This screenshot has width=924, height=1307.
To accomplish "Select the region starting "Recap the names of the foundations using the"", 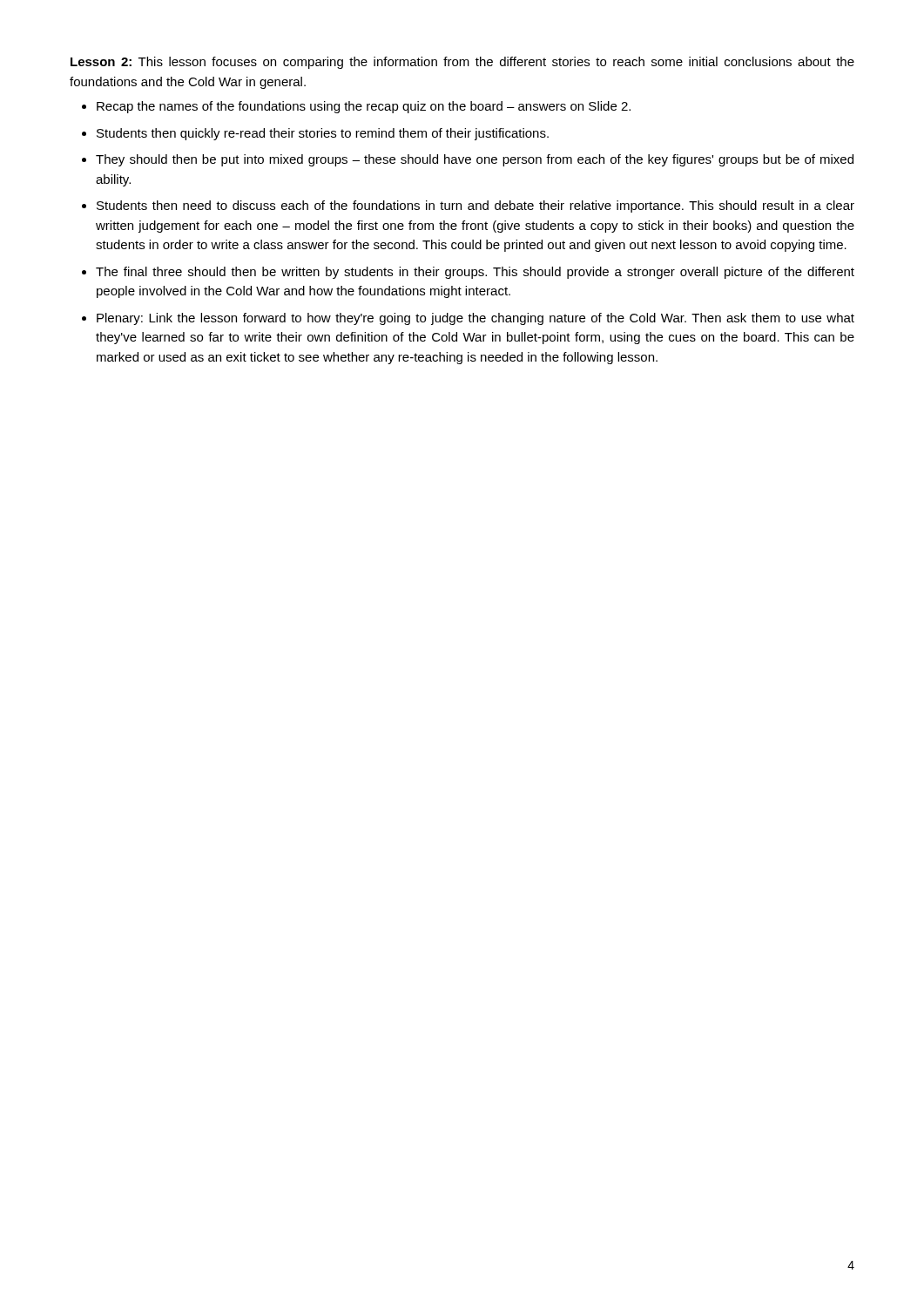I will click(475, 107).
